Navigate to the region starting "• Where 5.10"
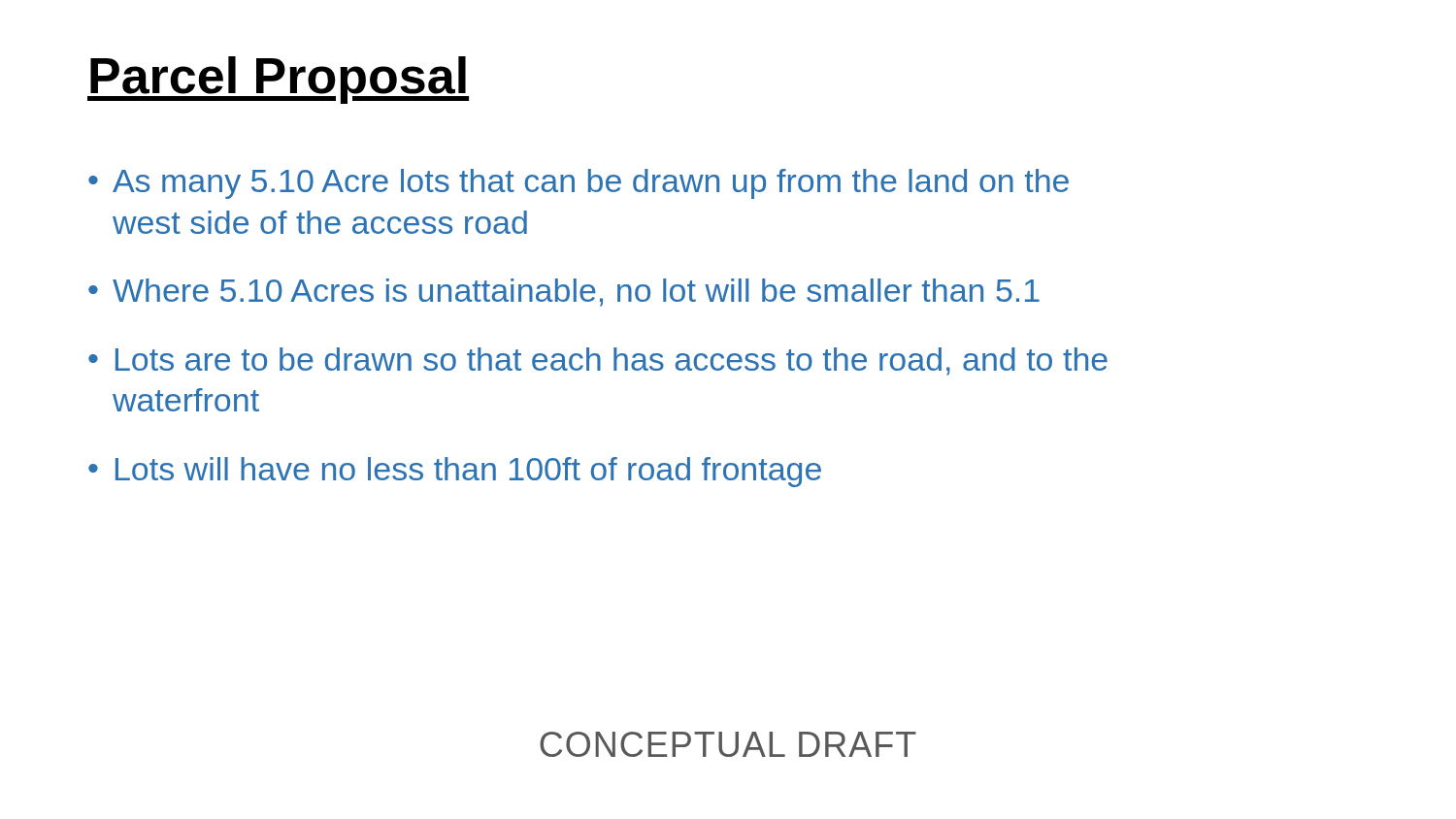 [564, 290]
